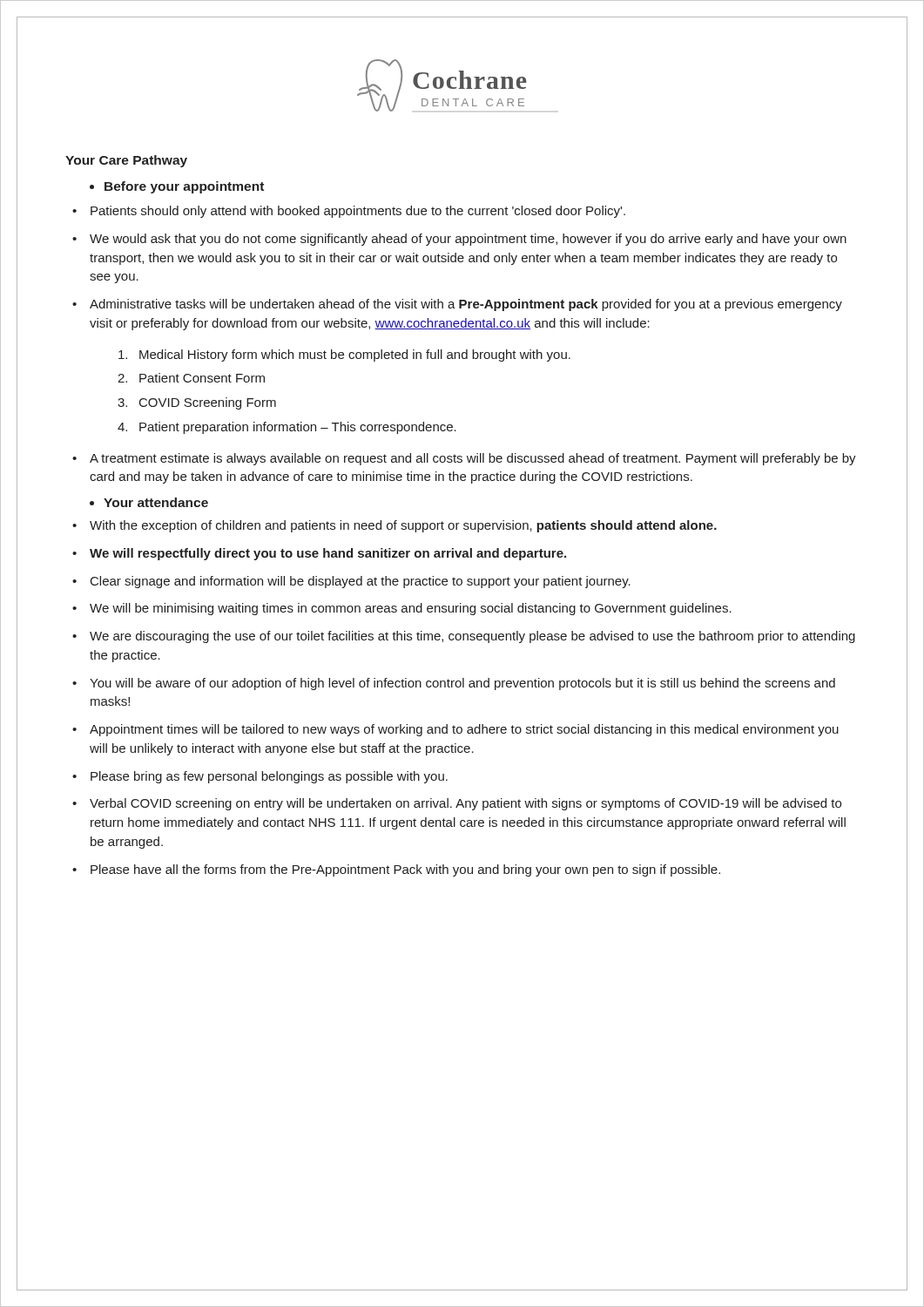Select the list item that reads "We will respectfully direct you"
924x1307 pixels.
coord(328,553)
